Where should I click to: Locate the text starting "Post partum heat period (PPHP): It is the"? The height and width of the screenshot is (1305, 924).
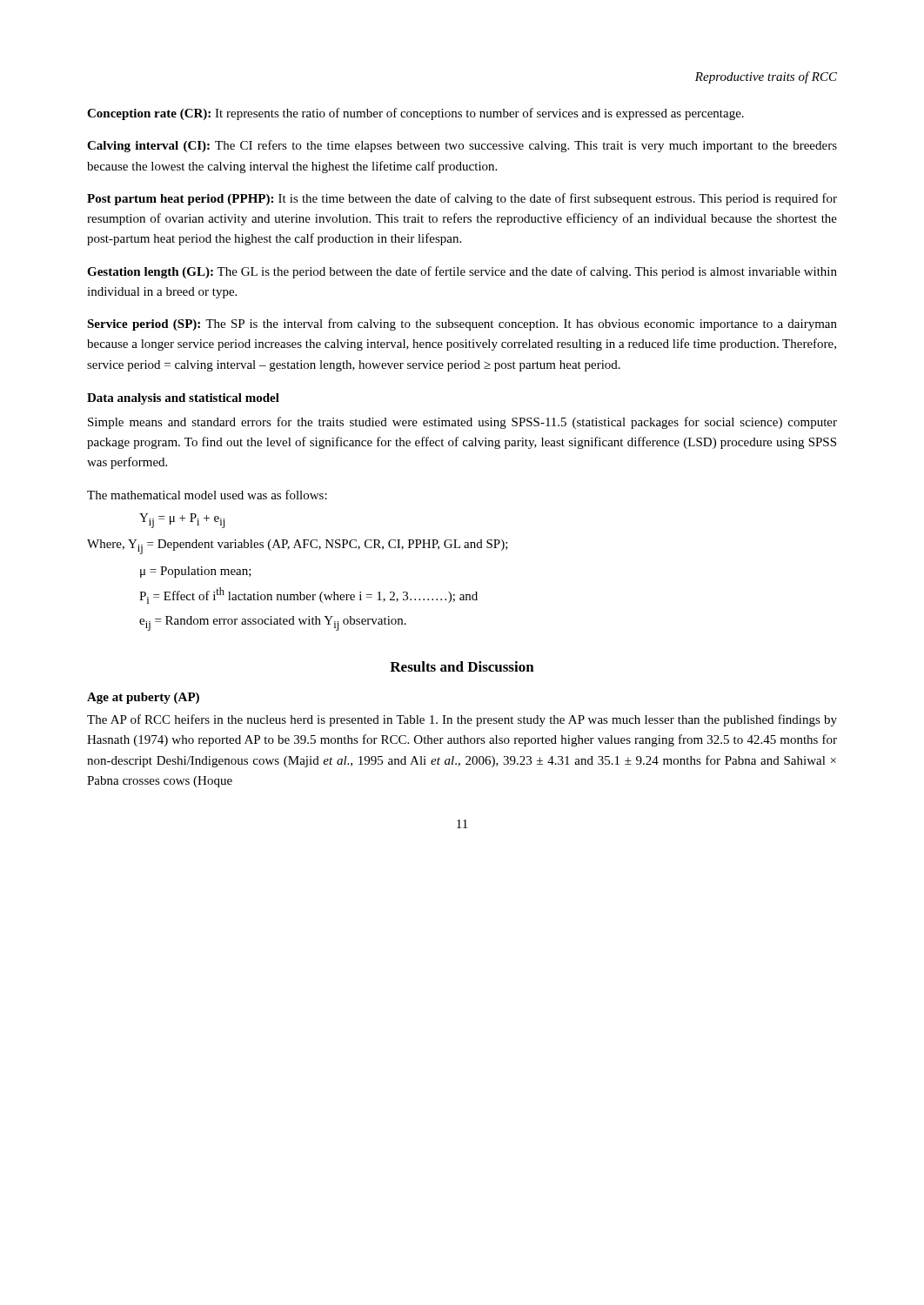click(x=462, y=218)
